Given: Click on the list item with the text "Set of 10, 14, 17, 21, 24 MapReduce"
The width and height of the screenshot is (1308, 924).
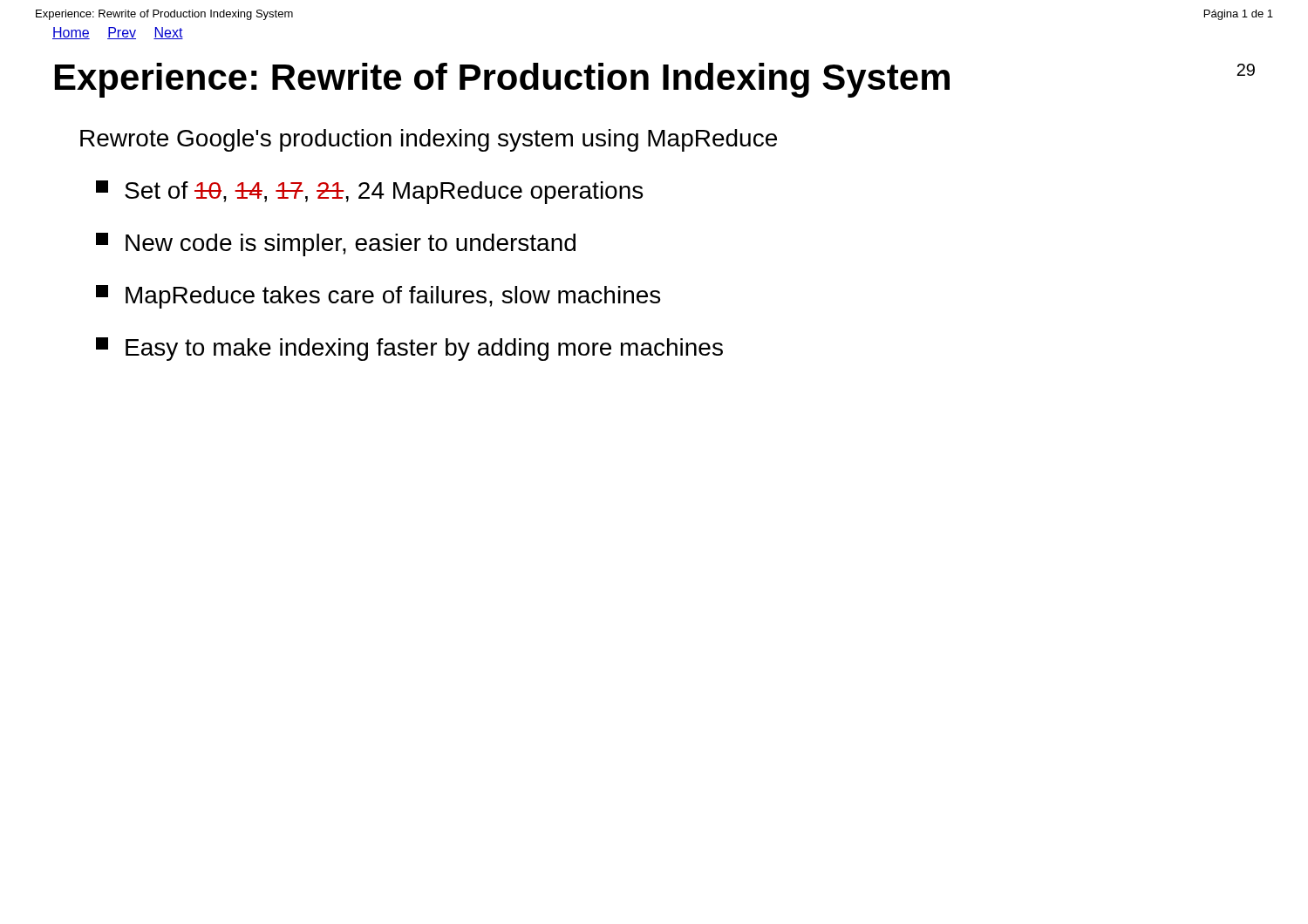Looking at the screenshot, I should (370, 191).
